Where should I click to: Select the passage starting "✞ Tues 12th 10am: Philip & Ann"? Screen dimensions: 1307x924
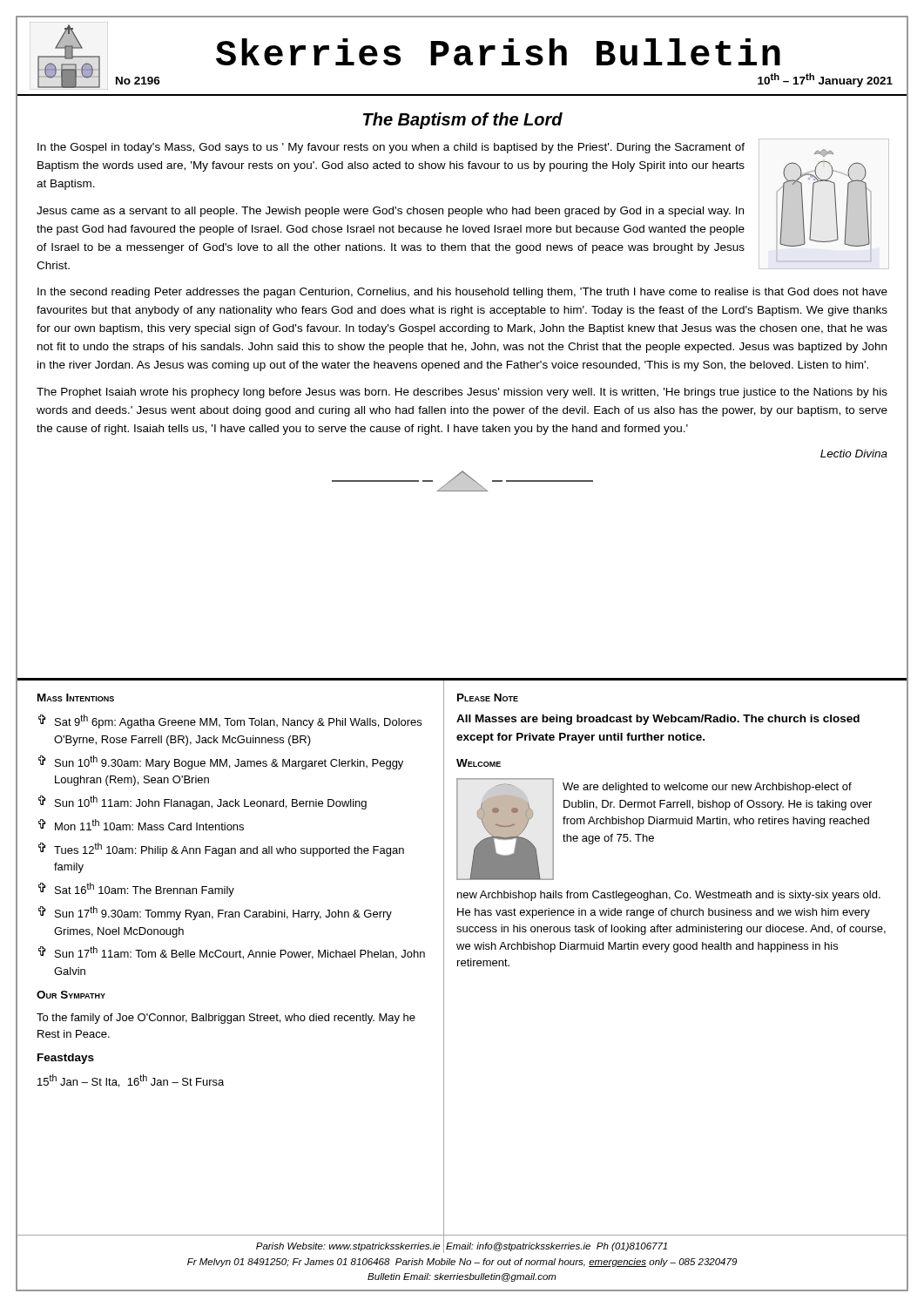coord(234,857)
